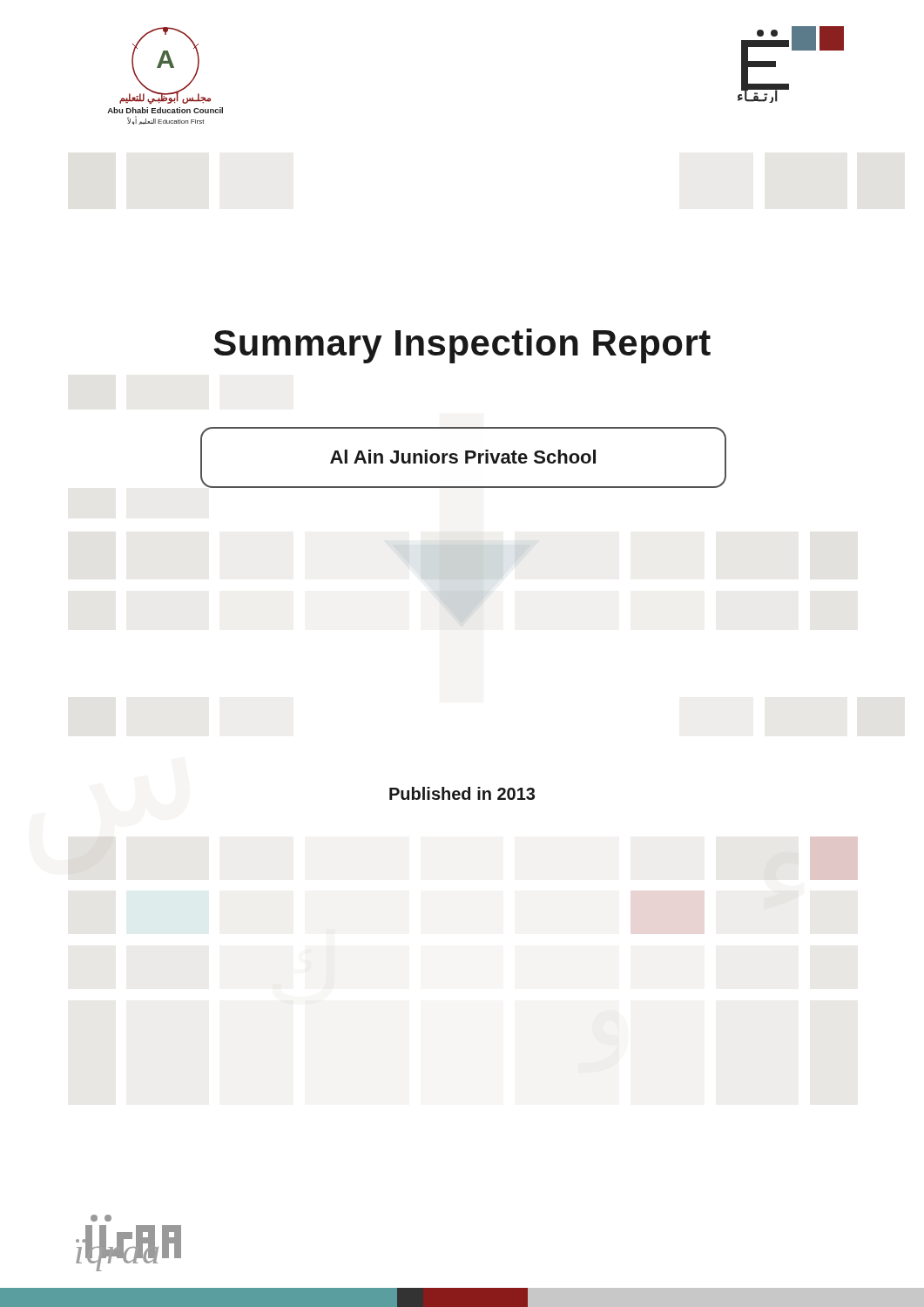Locate the text "Published in 2013"

(x=462, y=794)
